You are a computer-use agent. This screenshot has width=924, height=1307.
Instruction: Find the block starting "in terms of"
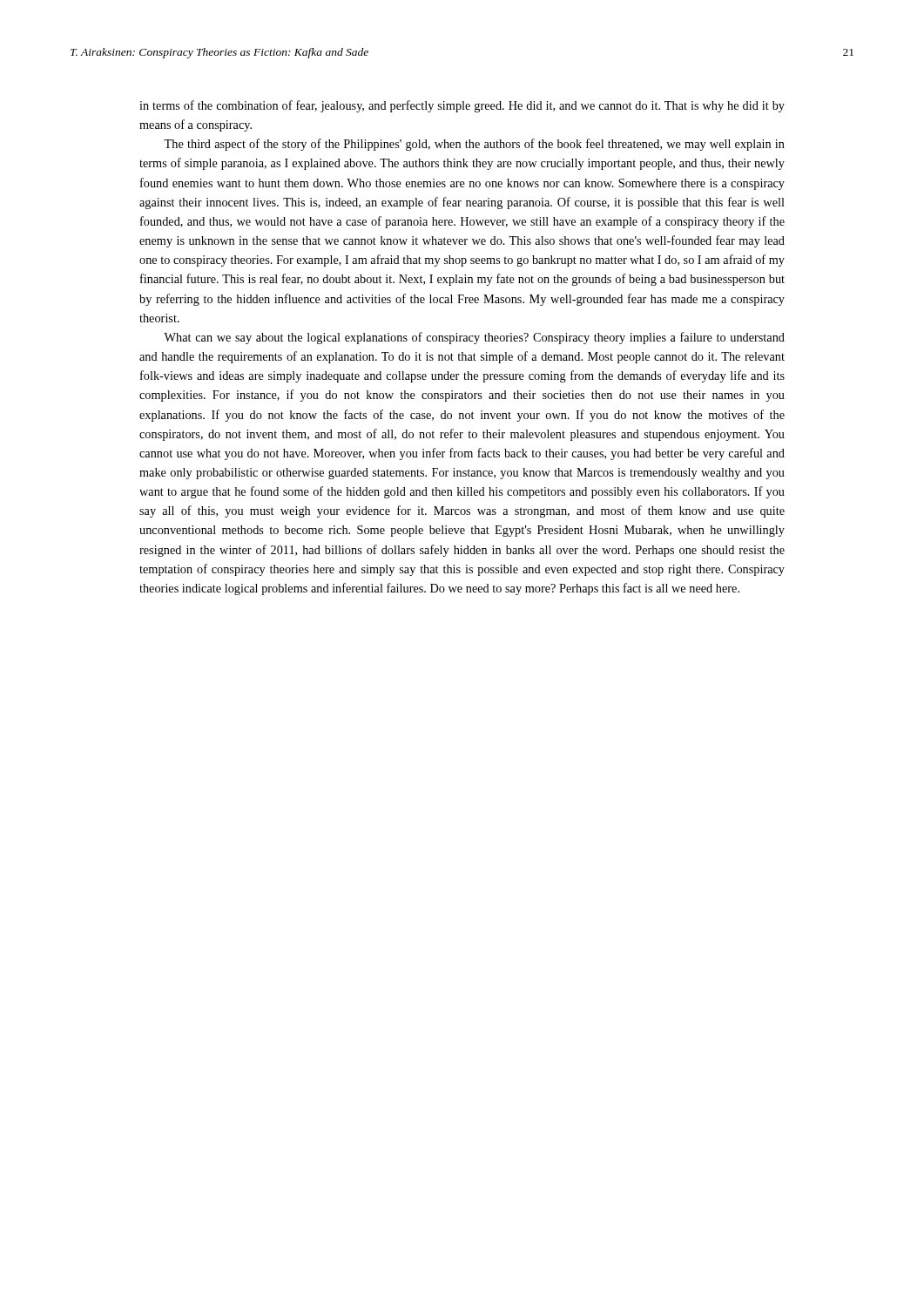pos(462,347)
